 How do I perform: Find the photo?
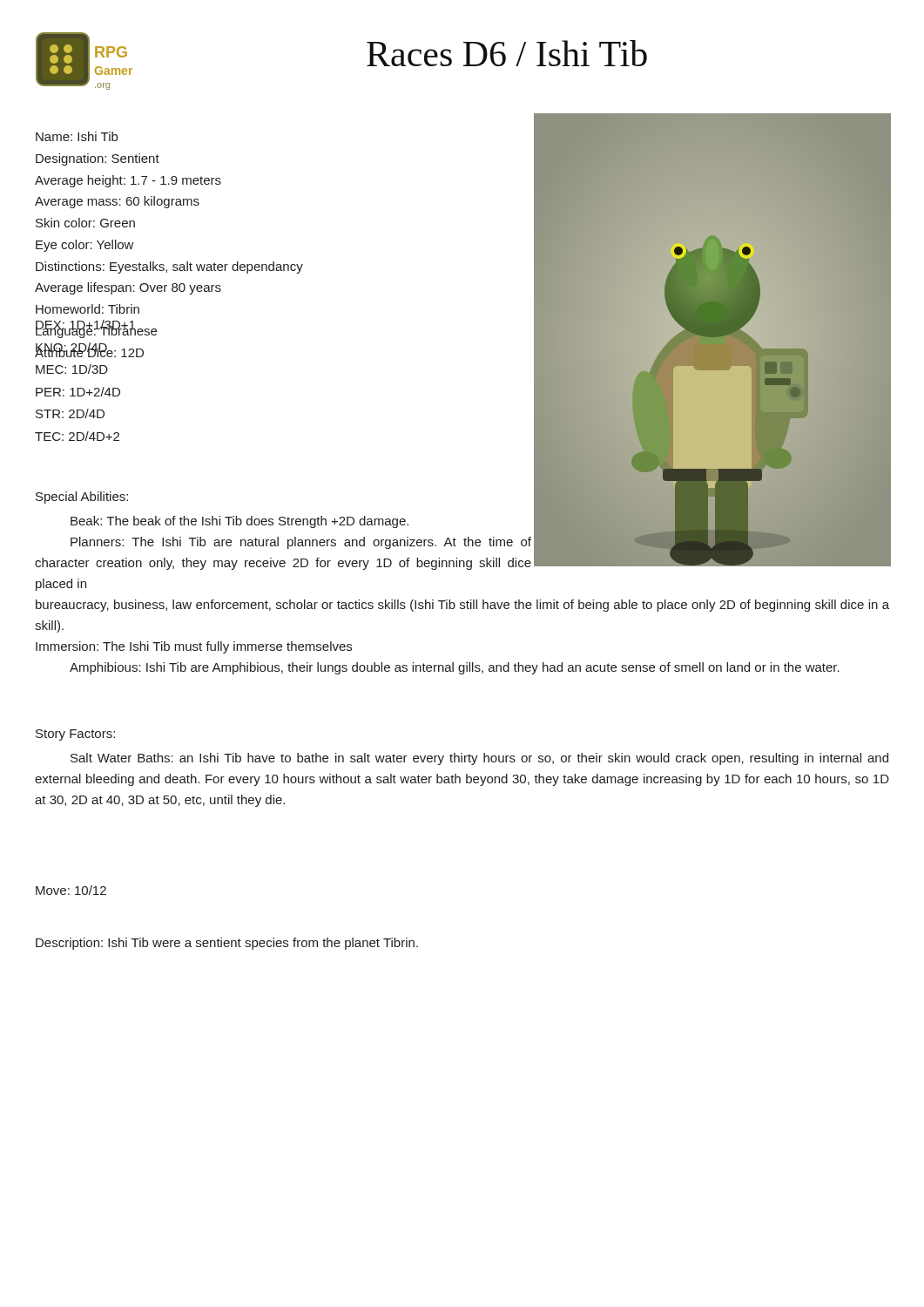tap(712, 340)
